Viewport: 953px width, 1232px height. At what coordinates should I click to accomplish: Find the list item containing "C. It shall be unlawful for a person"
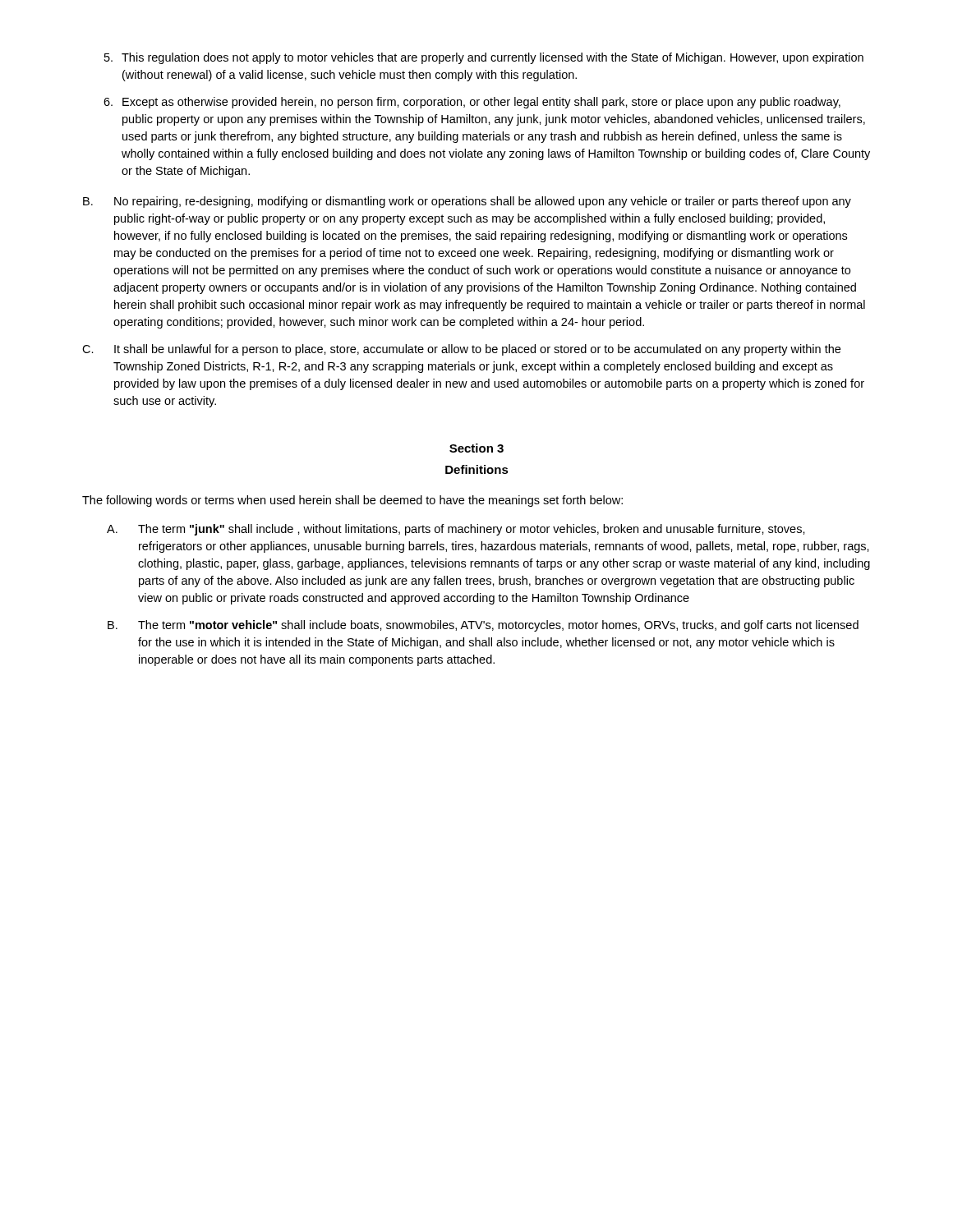[x=476, y=376]
